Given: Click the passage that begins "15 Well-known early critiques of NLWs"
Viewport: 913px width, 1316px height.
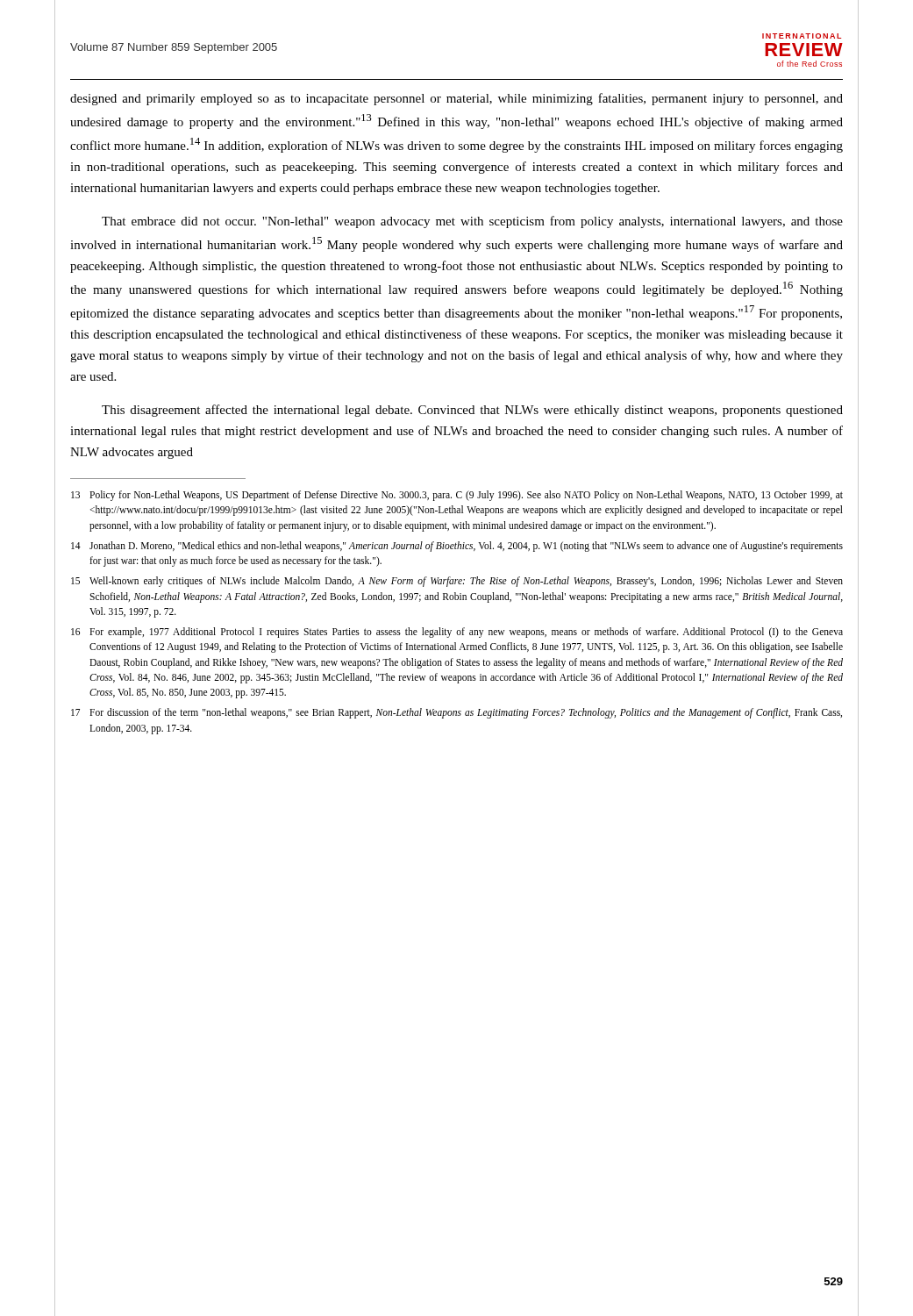Looking at the screenshot, I should coord(456,597).
